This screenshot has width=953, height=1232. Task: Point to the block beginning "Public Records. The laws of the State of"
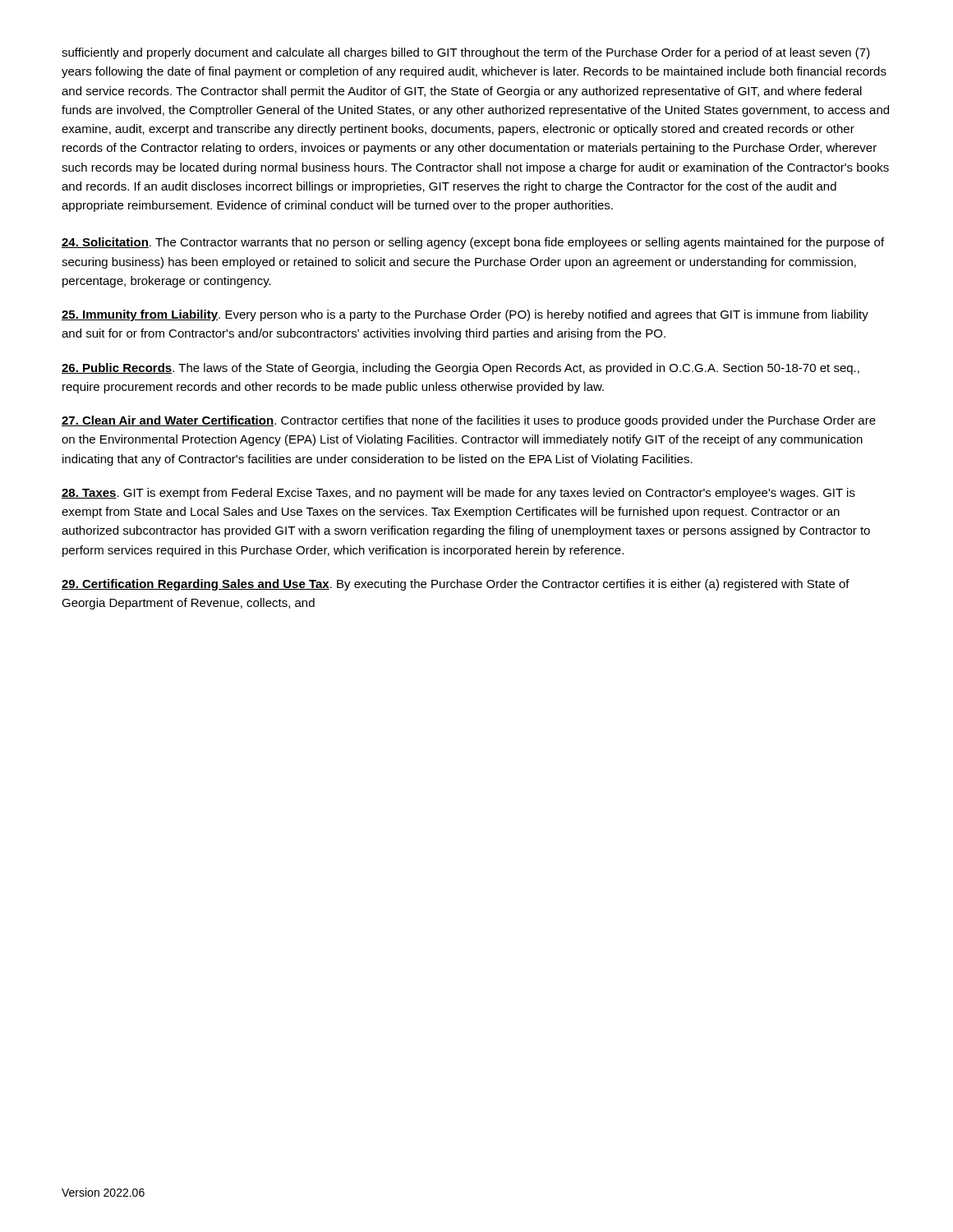(x=461, y=377)
